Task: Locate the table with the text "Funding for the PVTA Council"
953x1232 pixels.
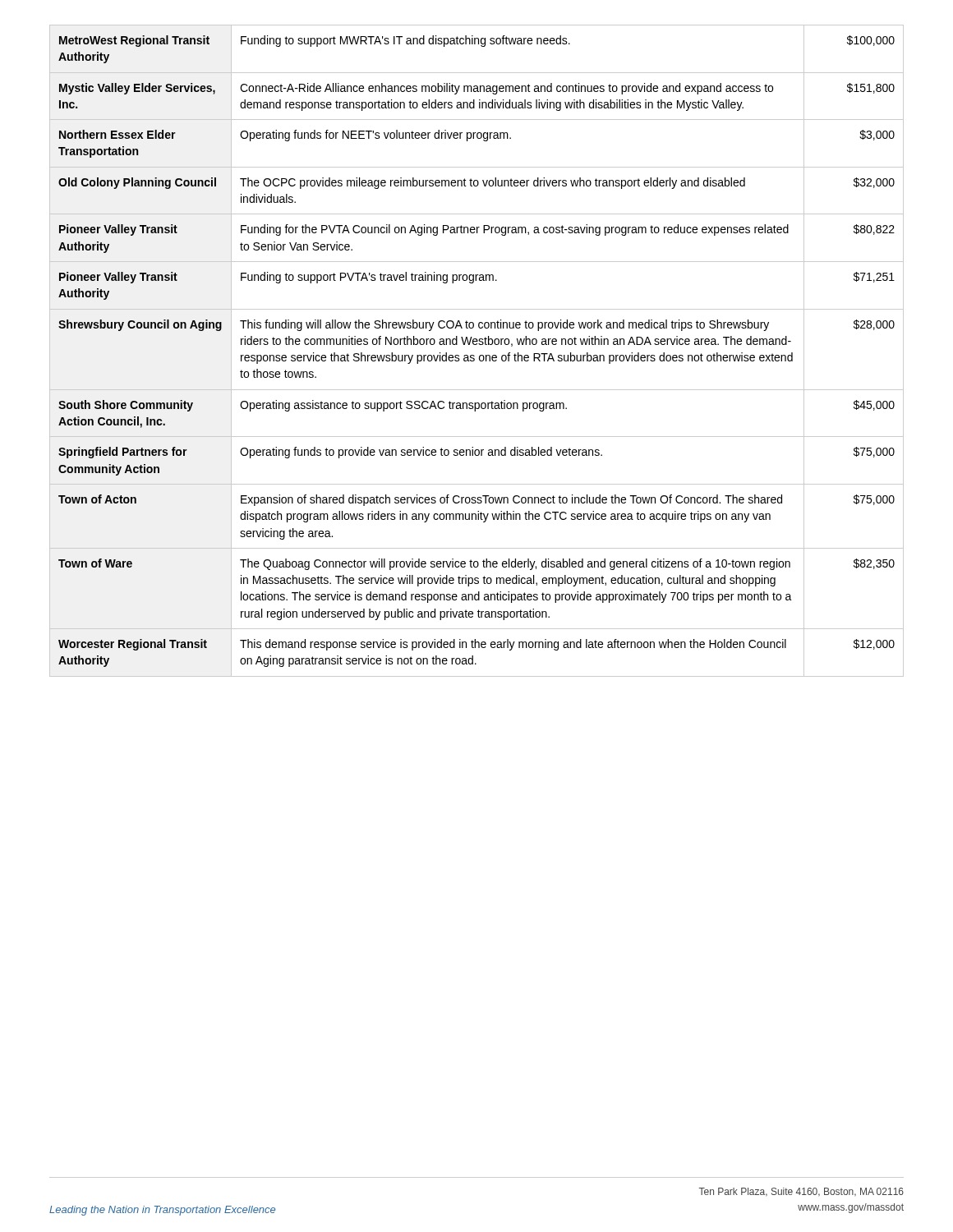Action: coord(476,351)
